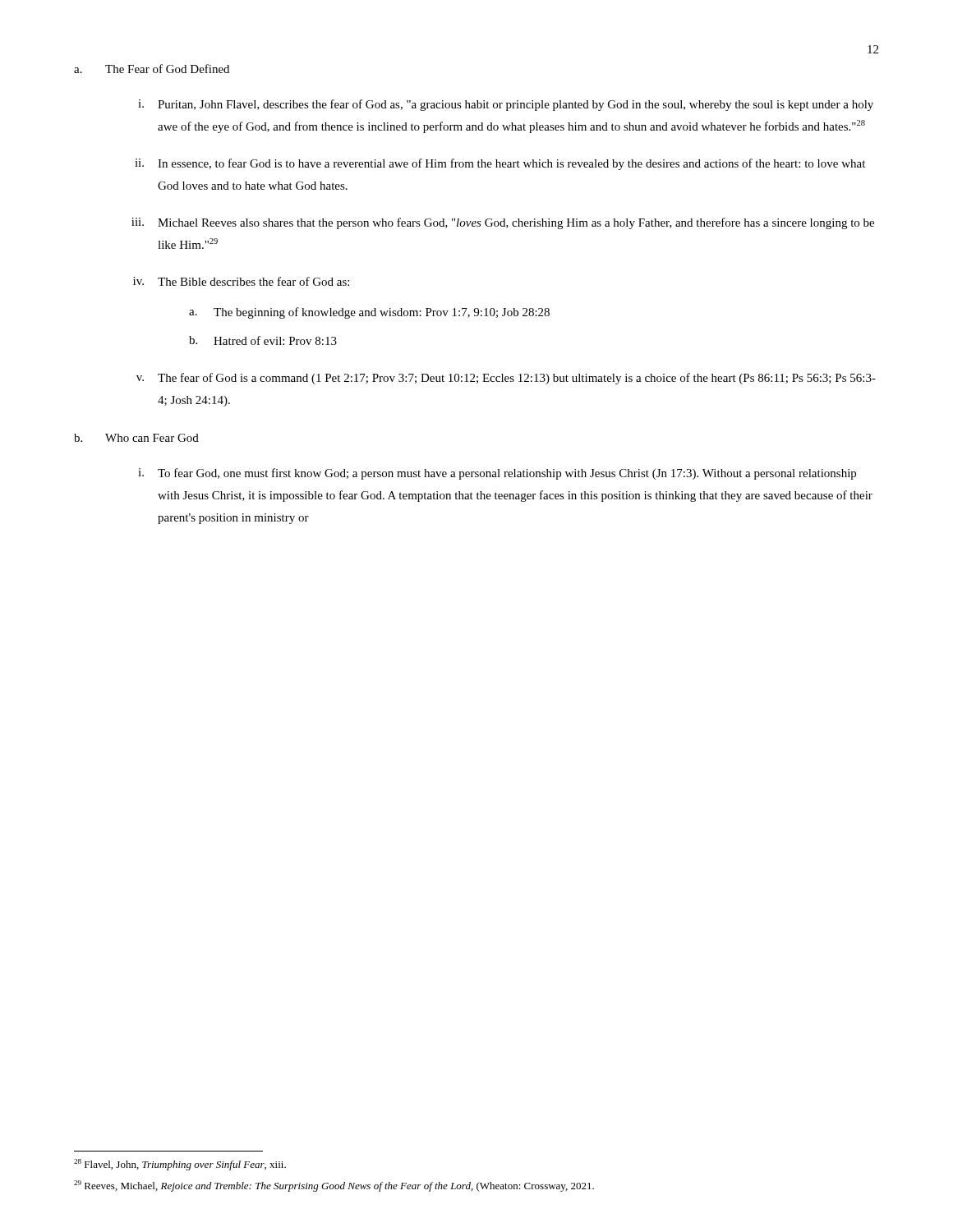
Task: Click on the list item that says "a. The Fear of God Defined"
Action: pos(152,69)
